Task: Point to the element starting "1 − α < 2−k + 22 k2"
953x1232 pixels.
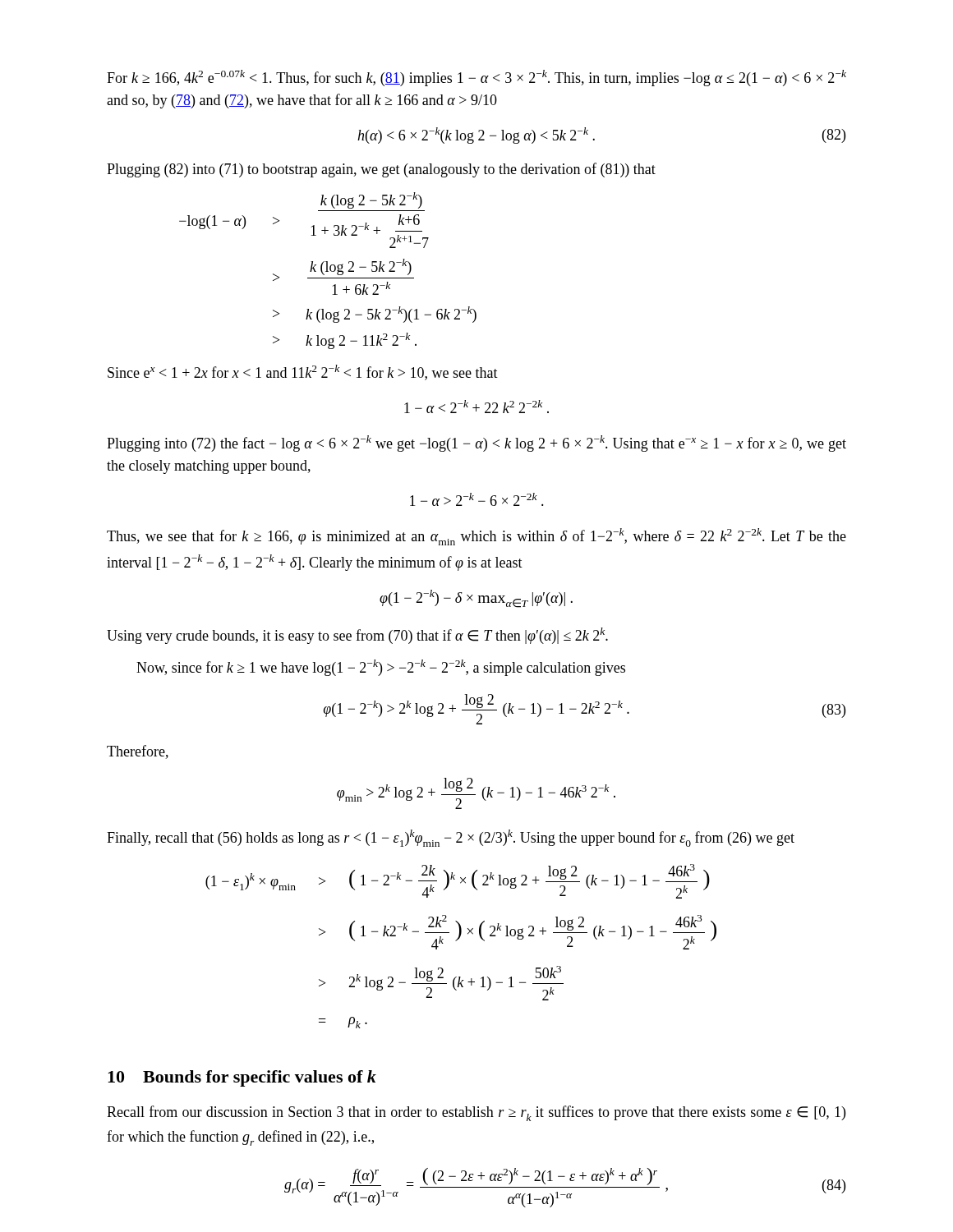Action: click(476, 408)
